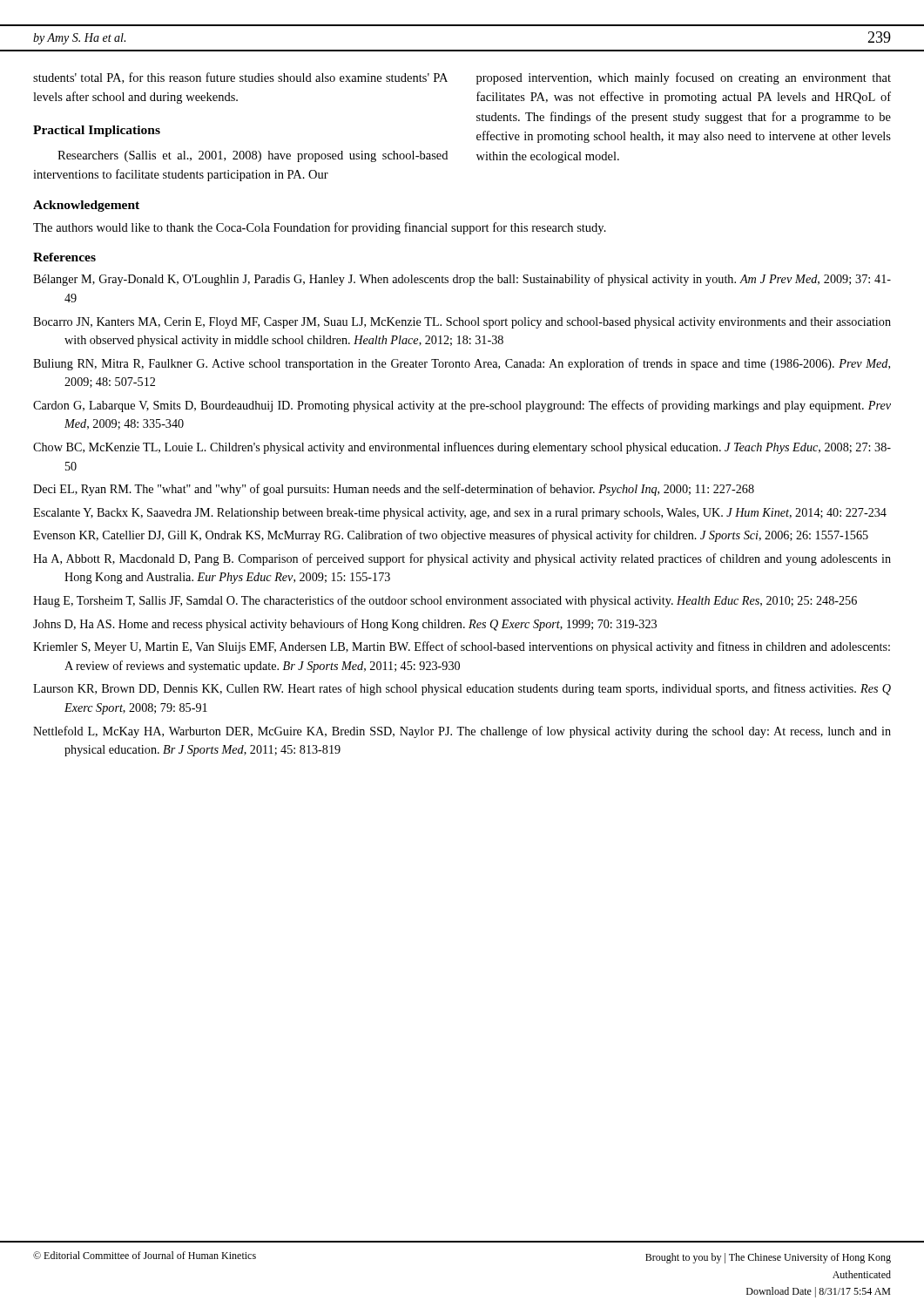The height and width of the screenshot is (1307, 924).
Task: Where is the passage that starts "Johns D, Ha"?
Action: (345, 624)
